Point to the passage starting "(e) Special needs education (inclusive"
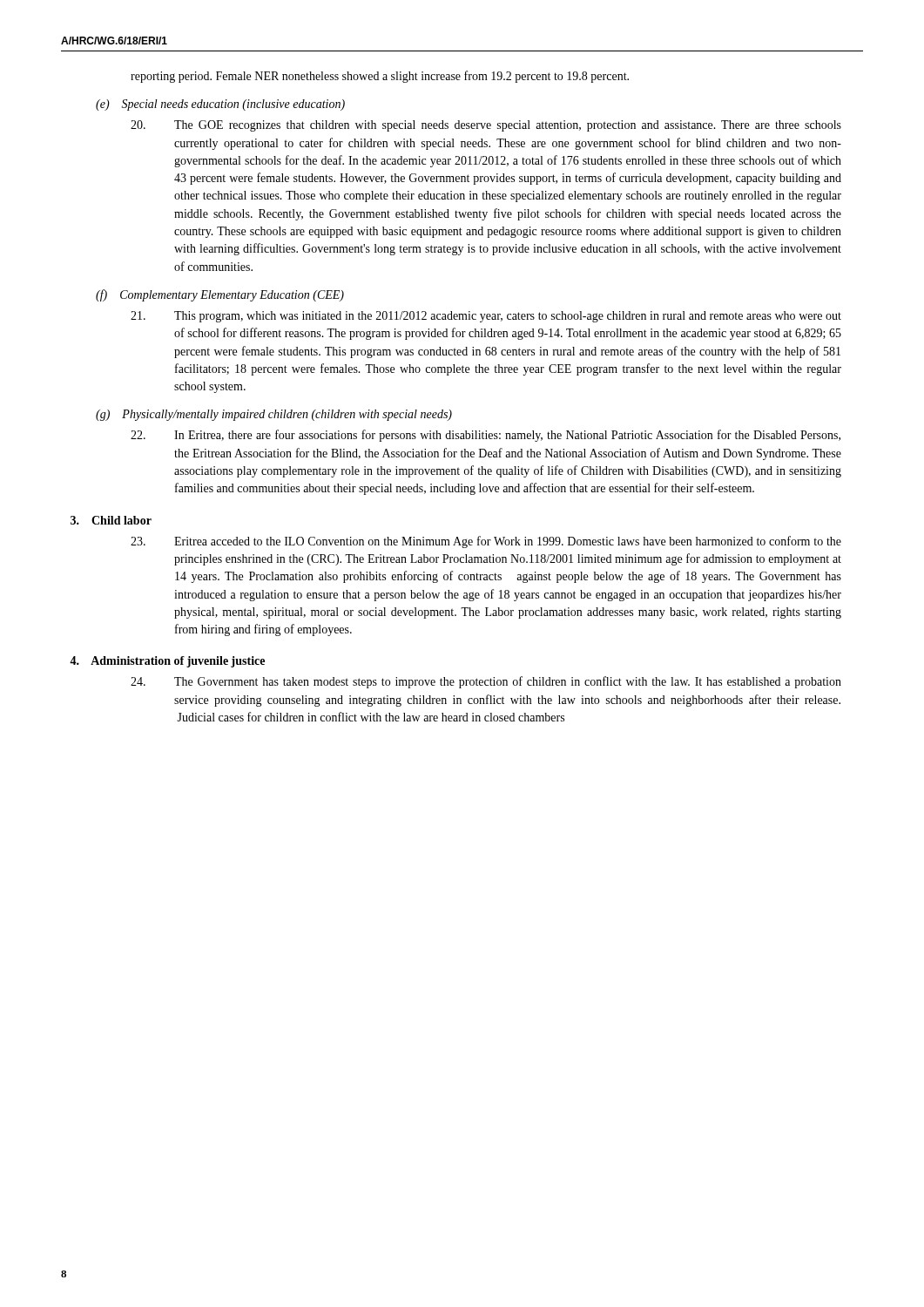Screen dimensions: 1307x924 coord(220,104)
